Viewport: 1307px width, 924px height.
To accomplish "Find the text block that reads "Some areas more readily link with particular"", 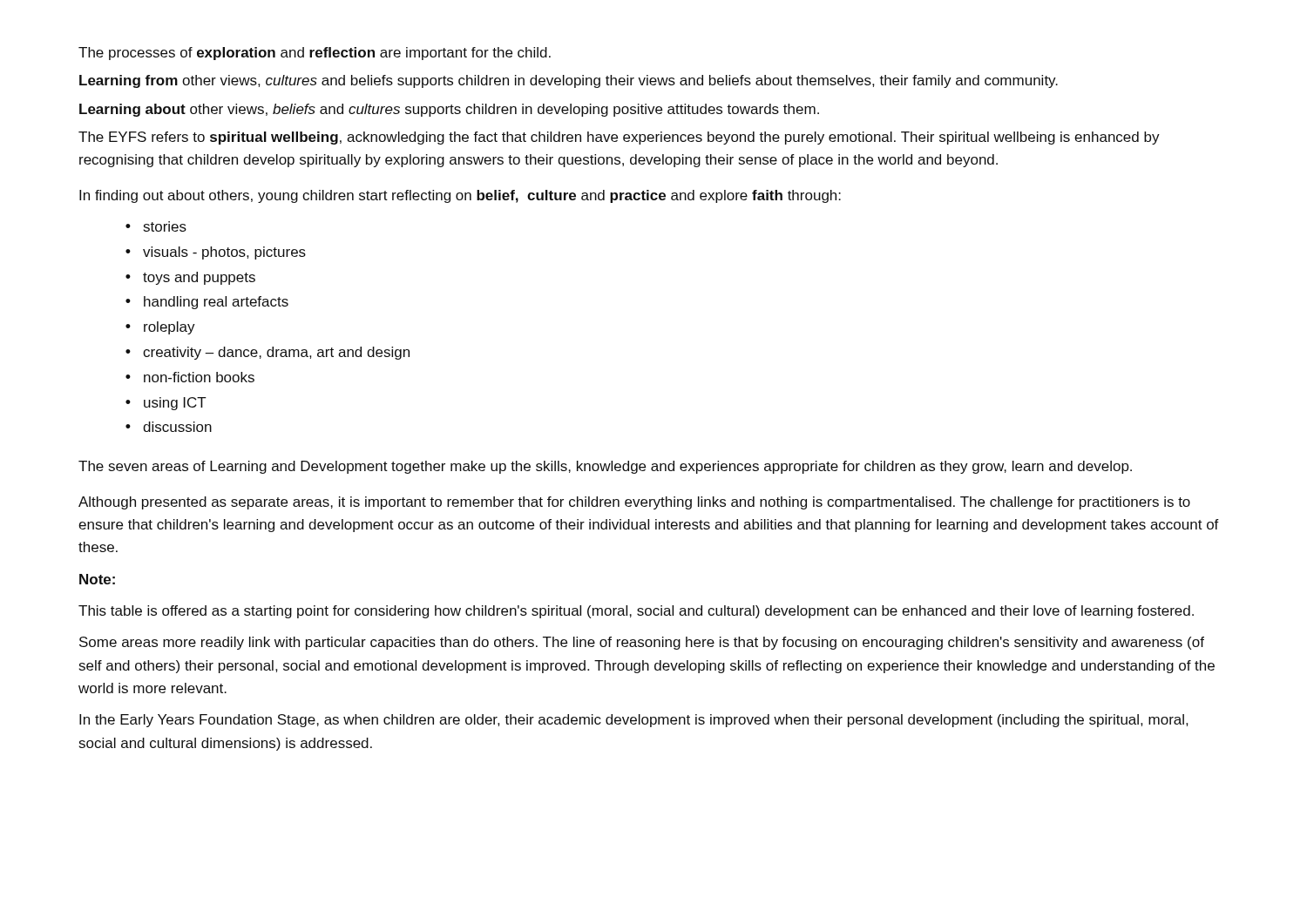I will tap(647, 665).
